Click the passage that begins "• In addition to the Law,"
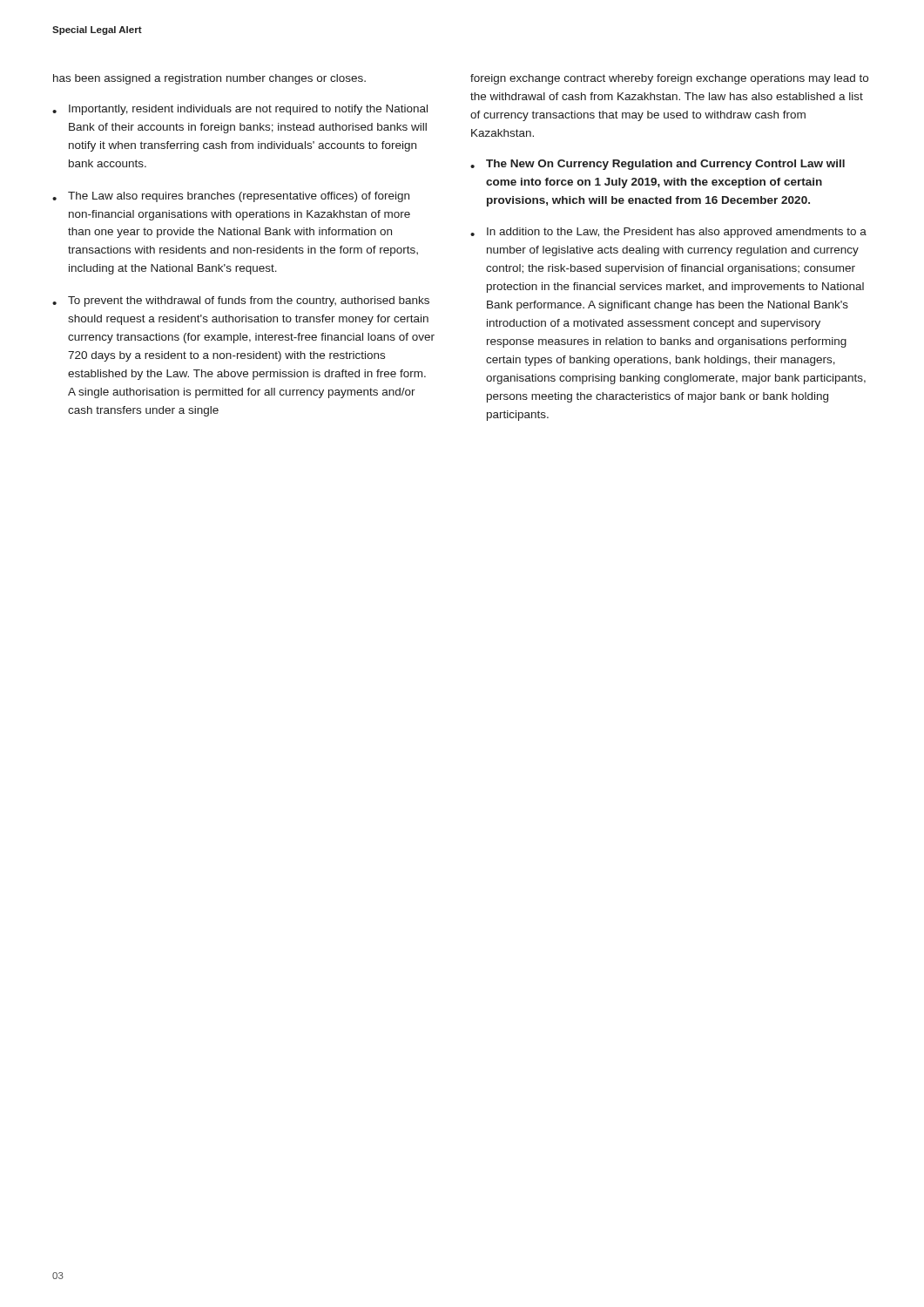 coord(671,324)
